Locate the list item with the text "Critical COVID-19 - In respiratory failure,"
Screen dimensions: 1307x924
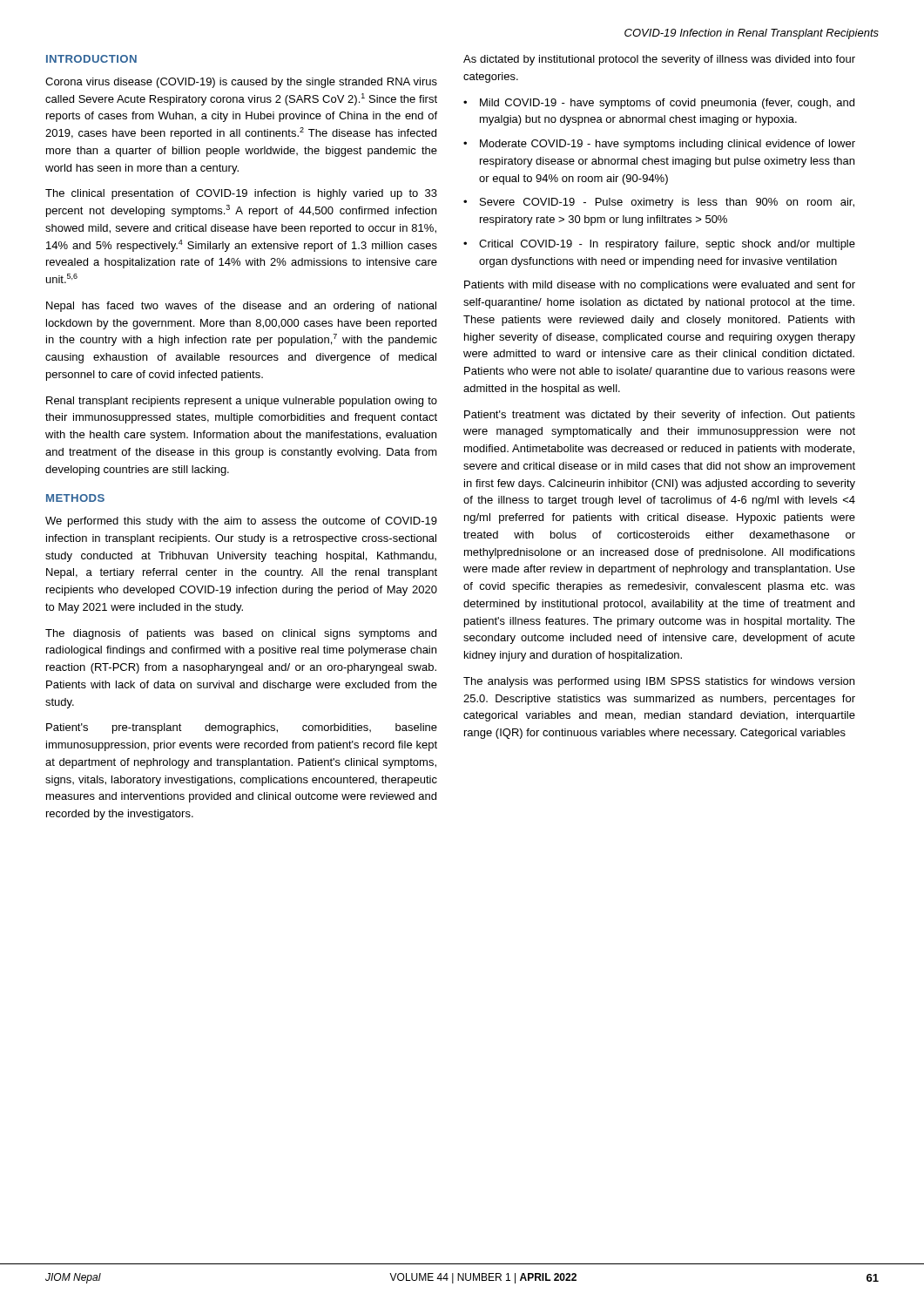point(667,252)
